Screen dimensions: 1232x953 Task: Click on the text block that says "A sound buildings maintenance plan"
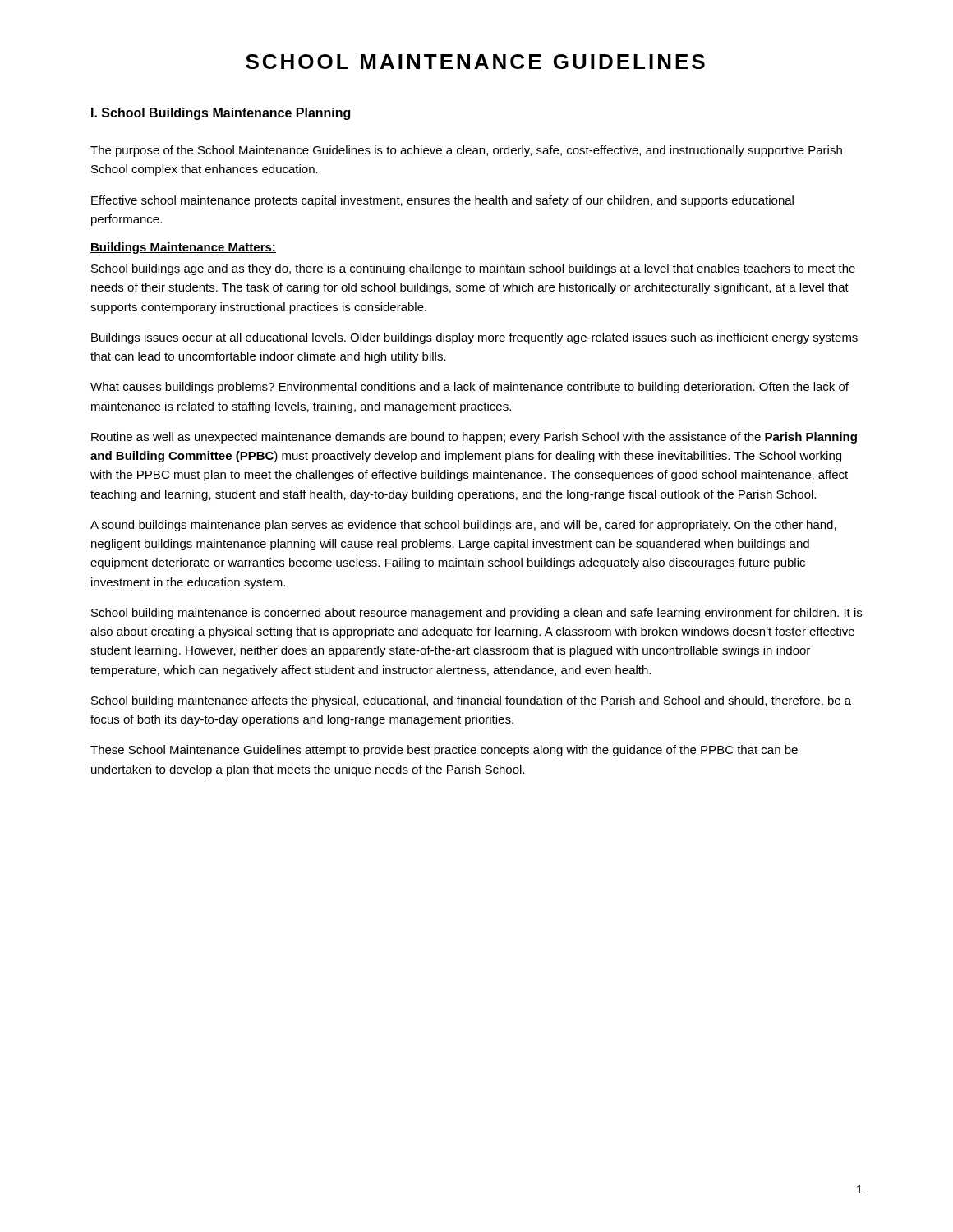(464, 553)
